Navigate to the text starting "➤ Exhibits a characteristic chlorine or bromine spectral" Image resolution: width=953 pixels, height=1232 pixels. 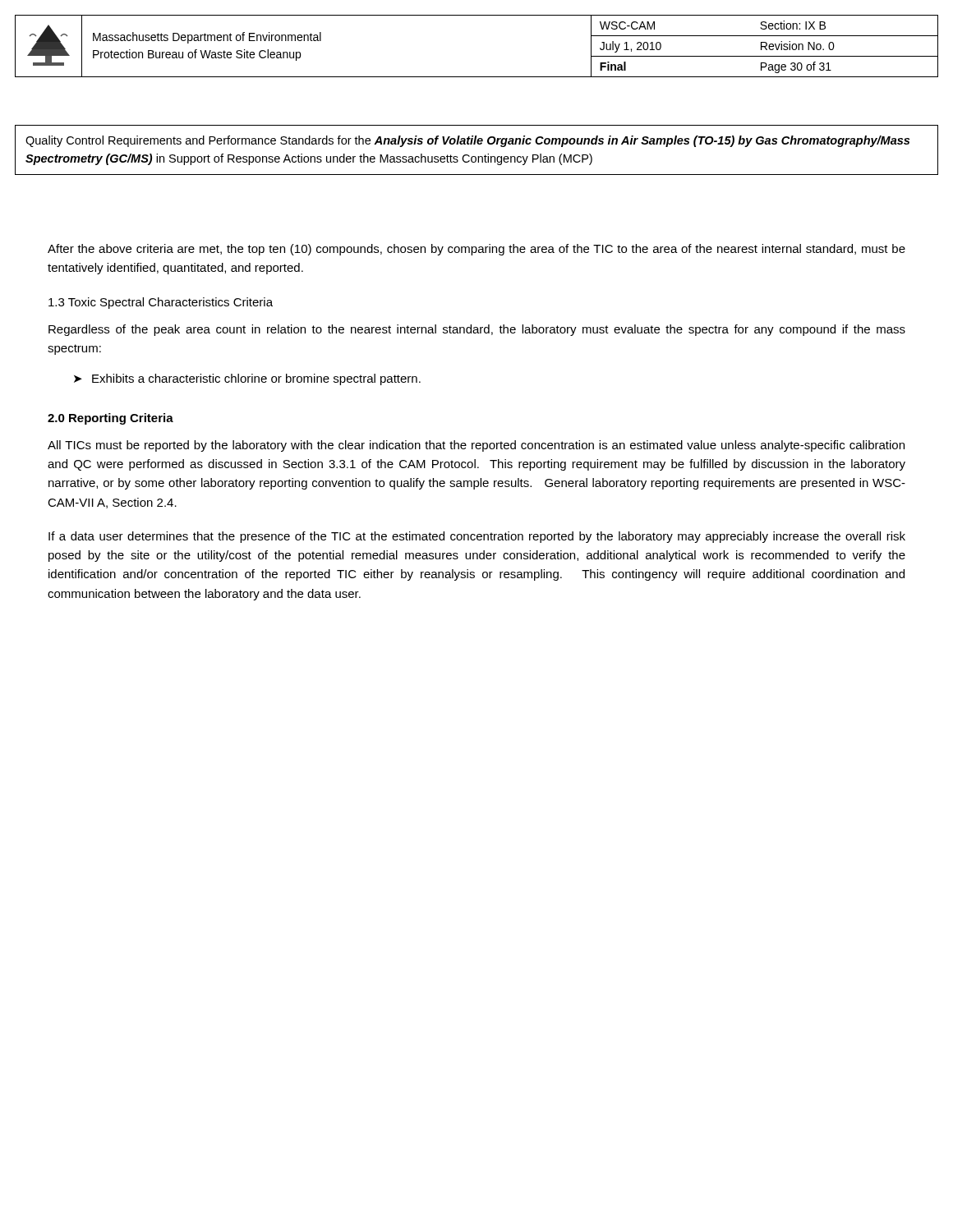(247, 379)
